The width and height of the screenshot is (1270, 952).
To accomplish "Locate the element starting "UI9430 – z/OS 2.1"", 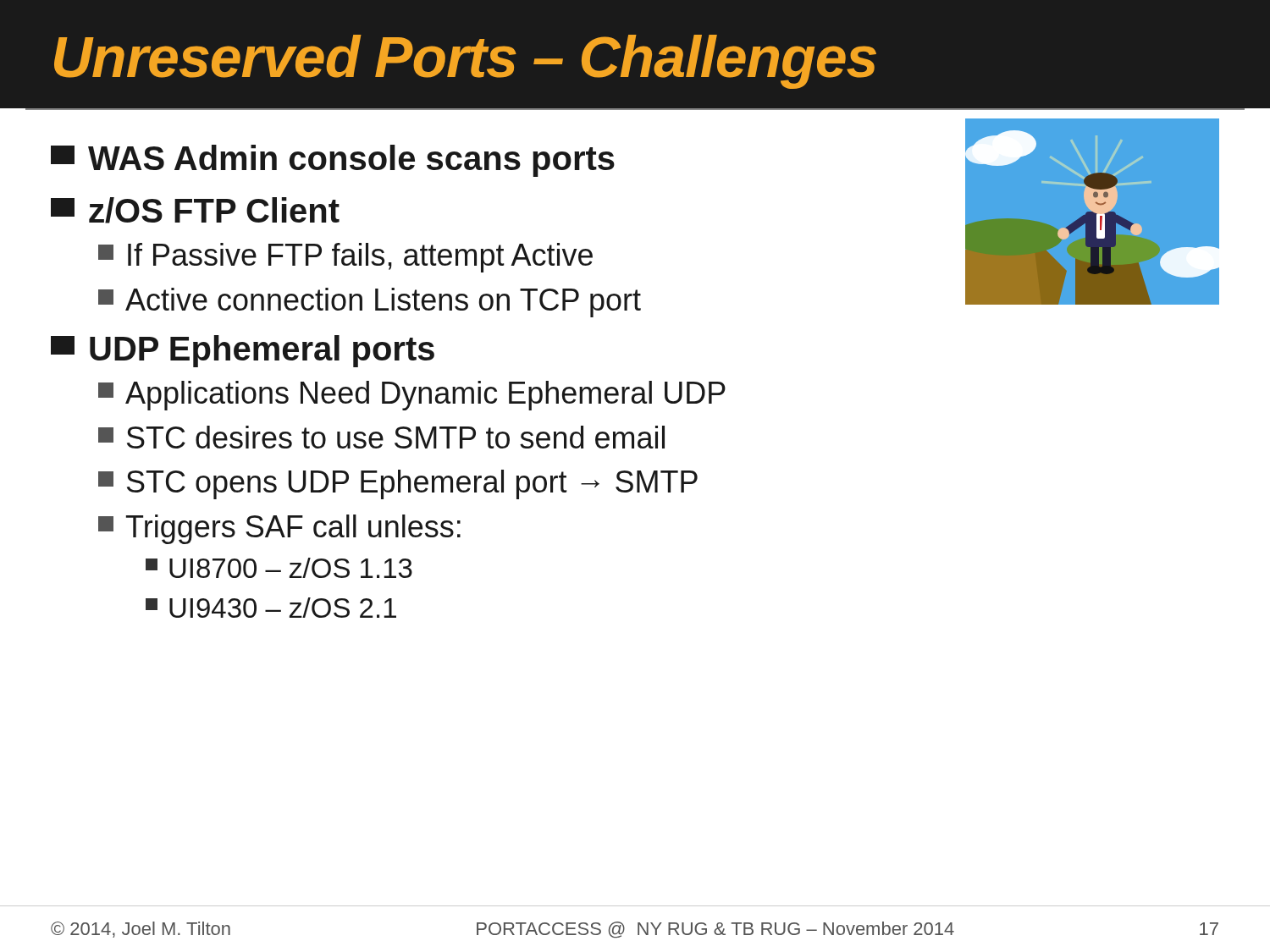I will point(272,609).
